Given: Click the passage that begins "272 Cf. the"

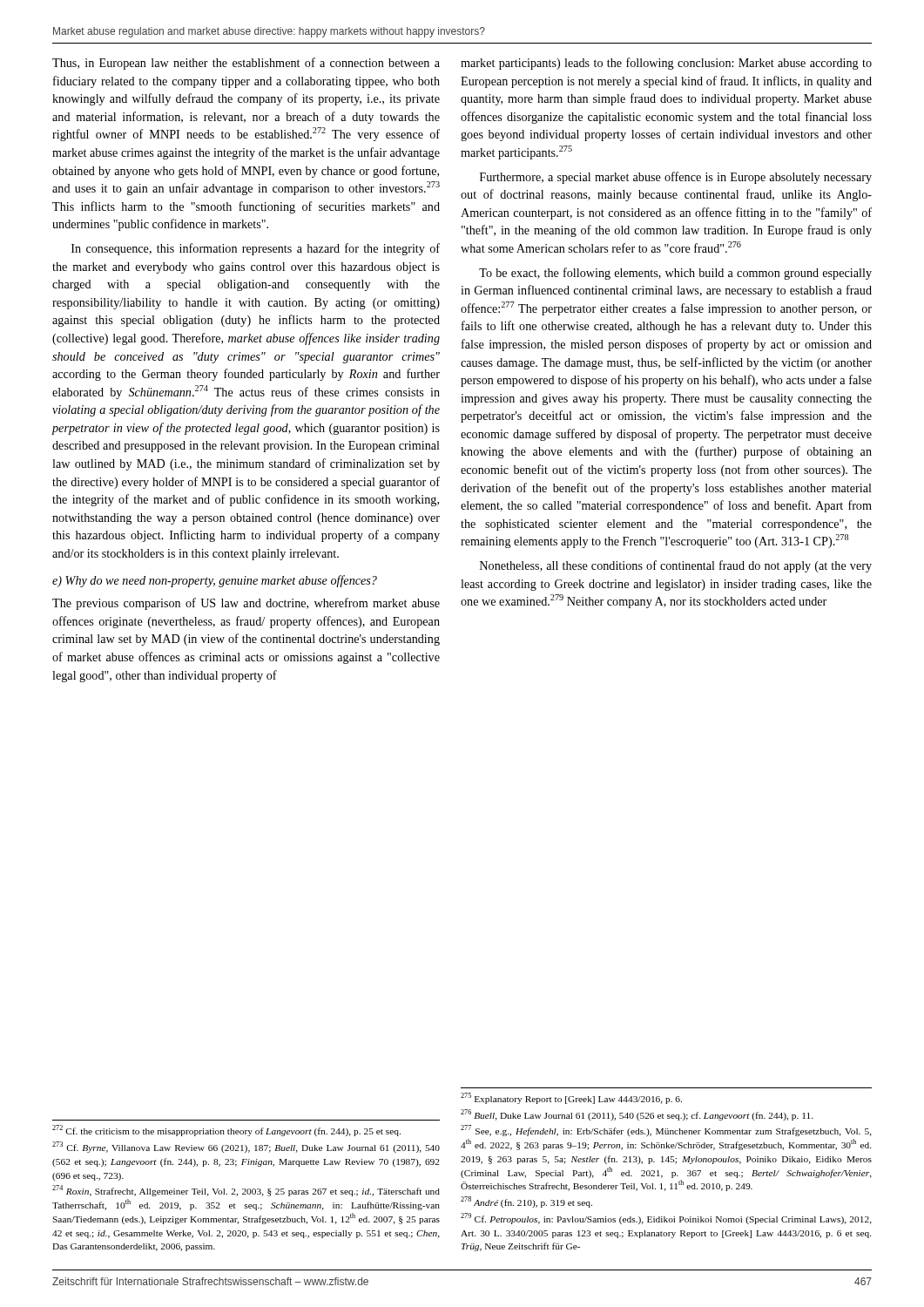Looking at the screenshot, I should pos(227,1131).
